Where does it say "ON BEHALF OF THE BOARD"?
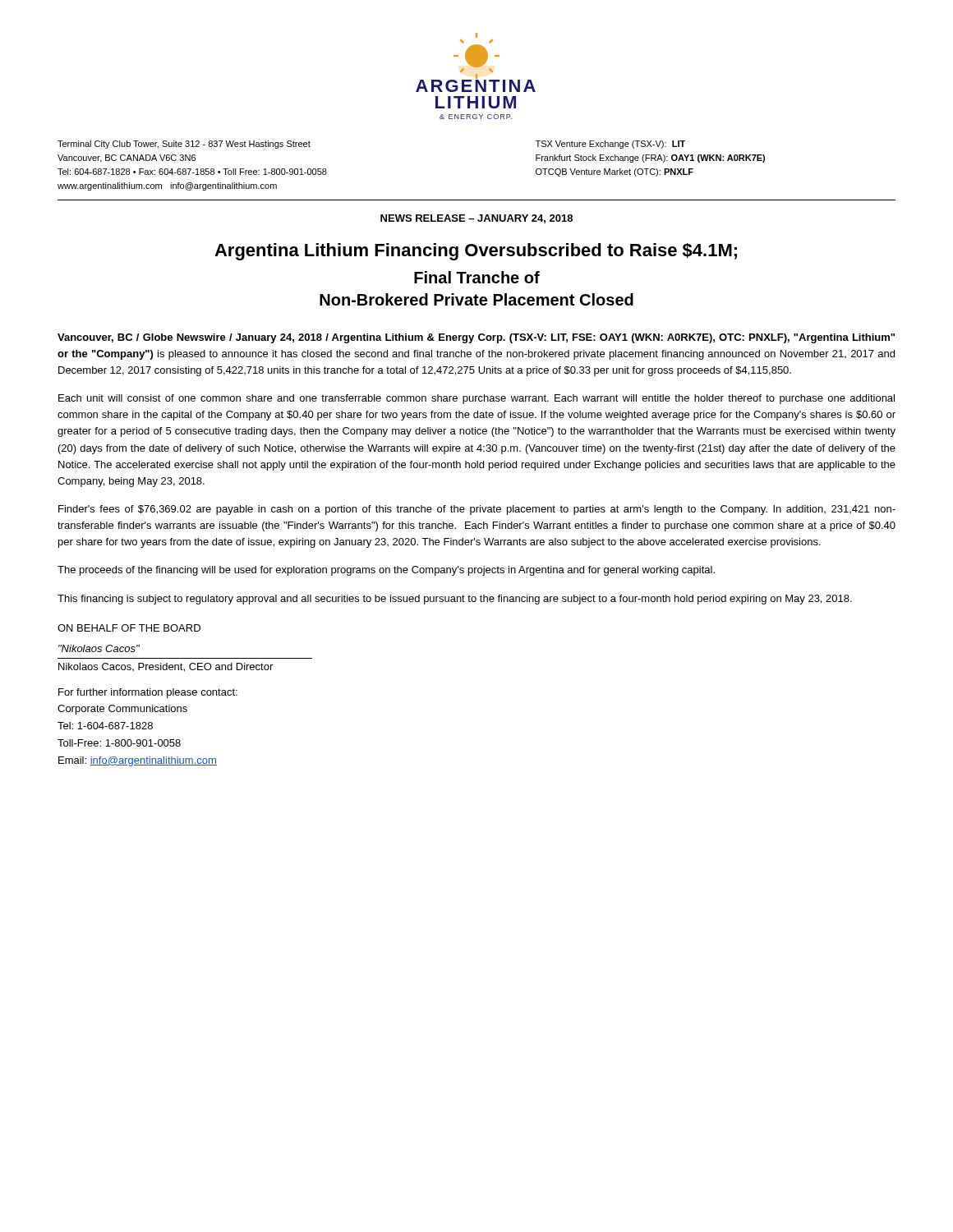This screenshot has width=953, height=1232. (x=129, y=628)
